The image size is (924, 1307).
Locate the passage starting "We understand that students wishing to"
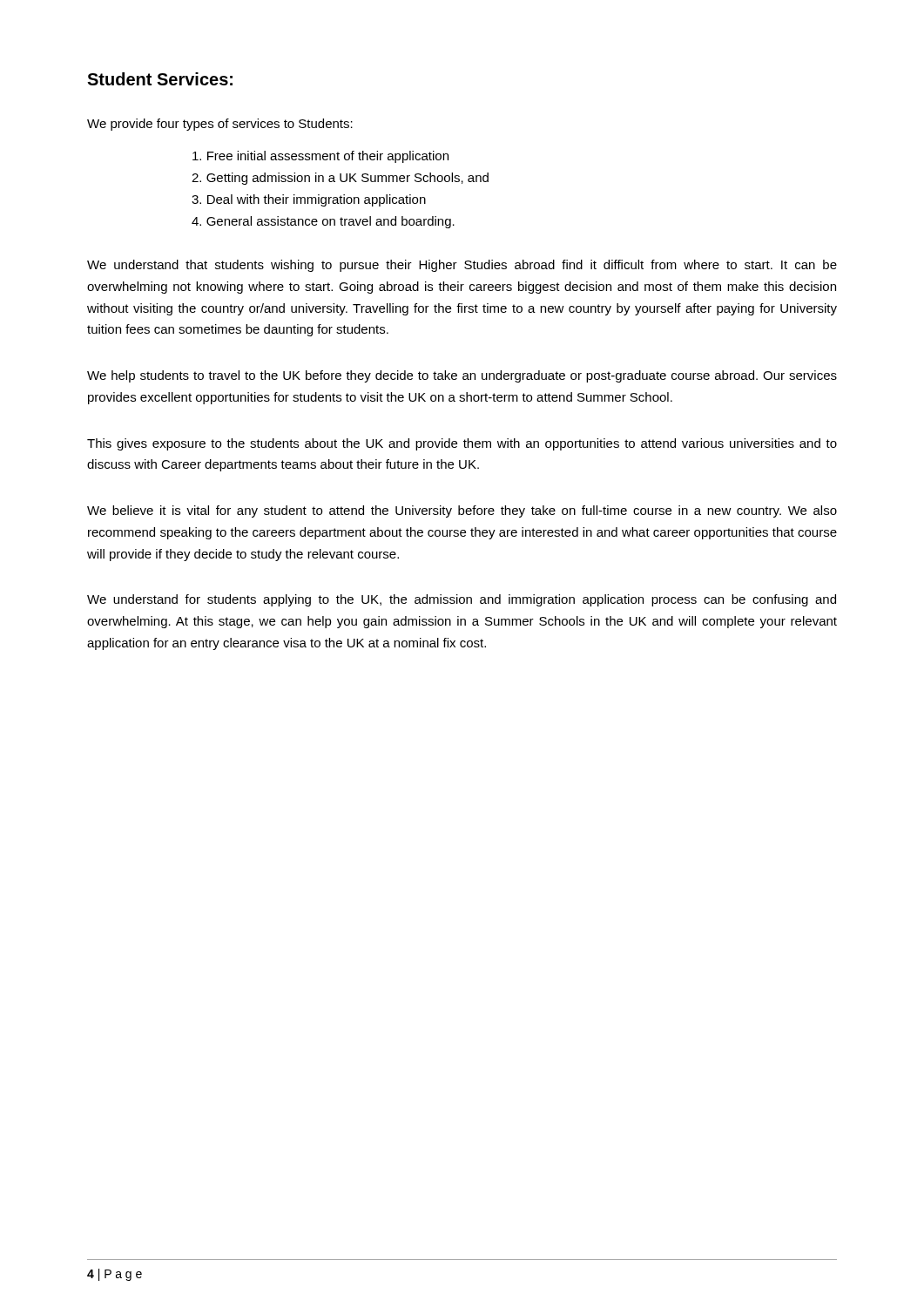(462, 297)
